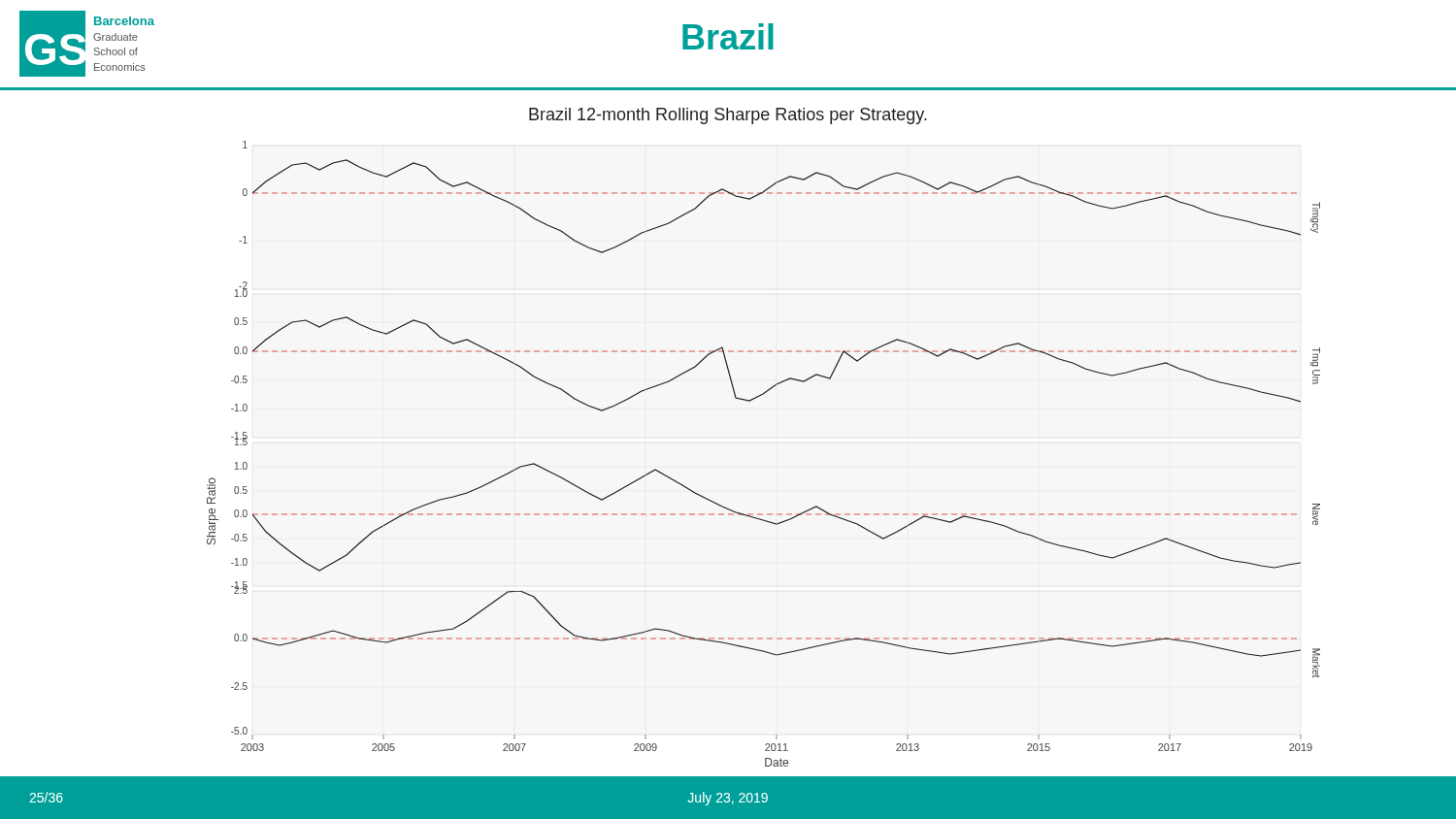Locate the text "Brazil 12-month Rolling Sharpe Ratios per Strategy."
The image size is (1456, 819).
728,115
